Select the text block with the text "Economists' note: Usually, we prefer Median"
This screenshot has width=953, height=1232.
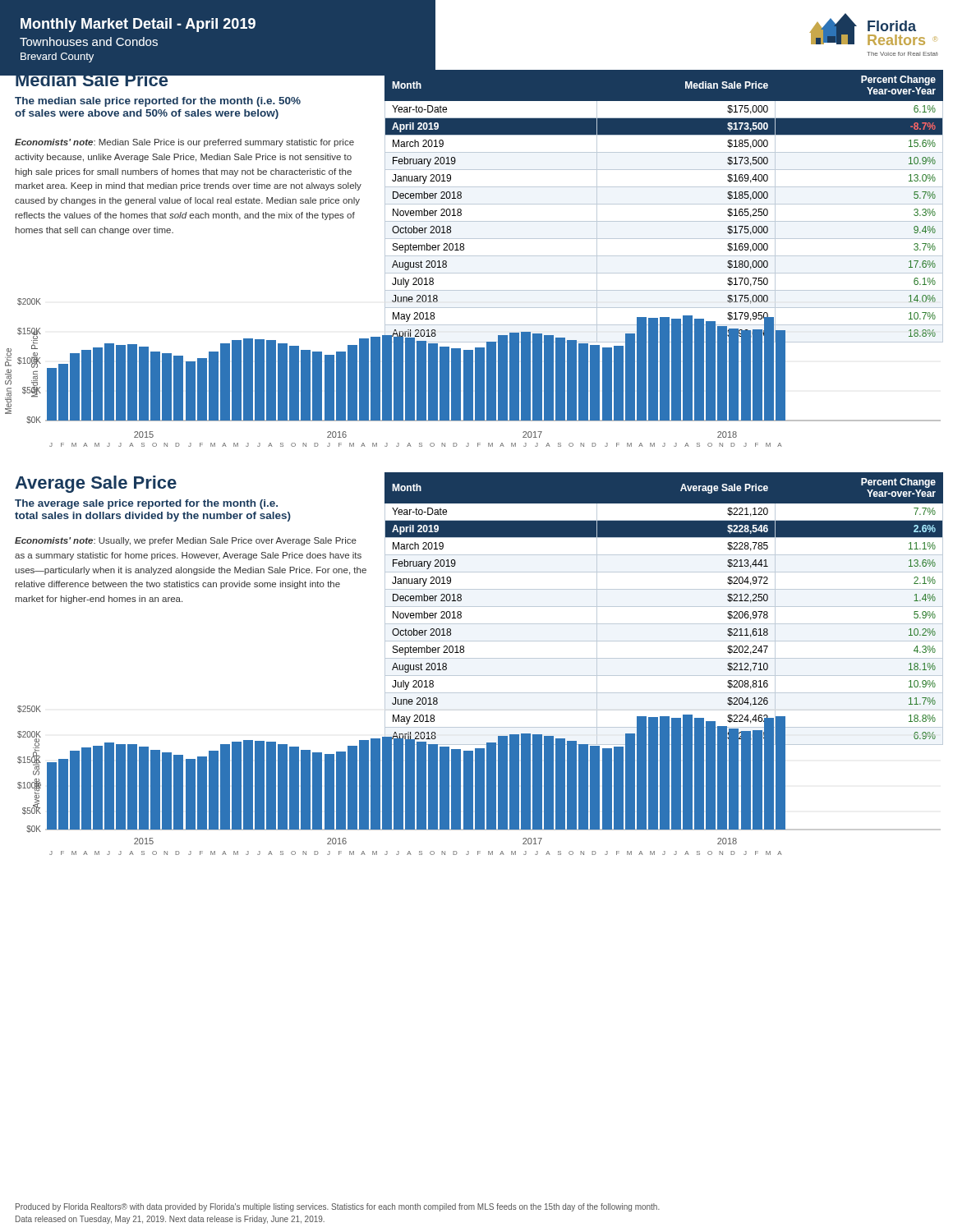tap(191, 570)
